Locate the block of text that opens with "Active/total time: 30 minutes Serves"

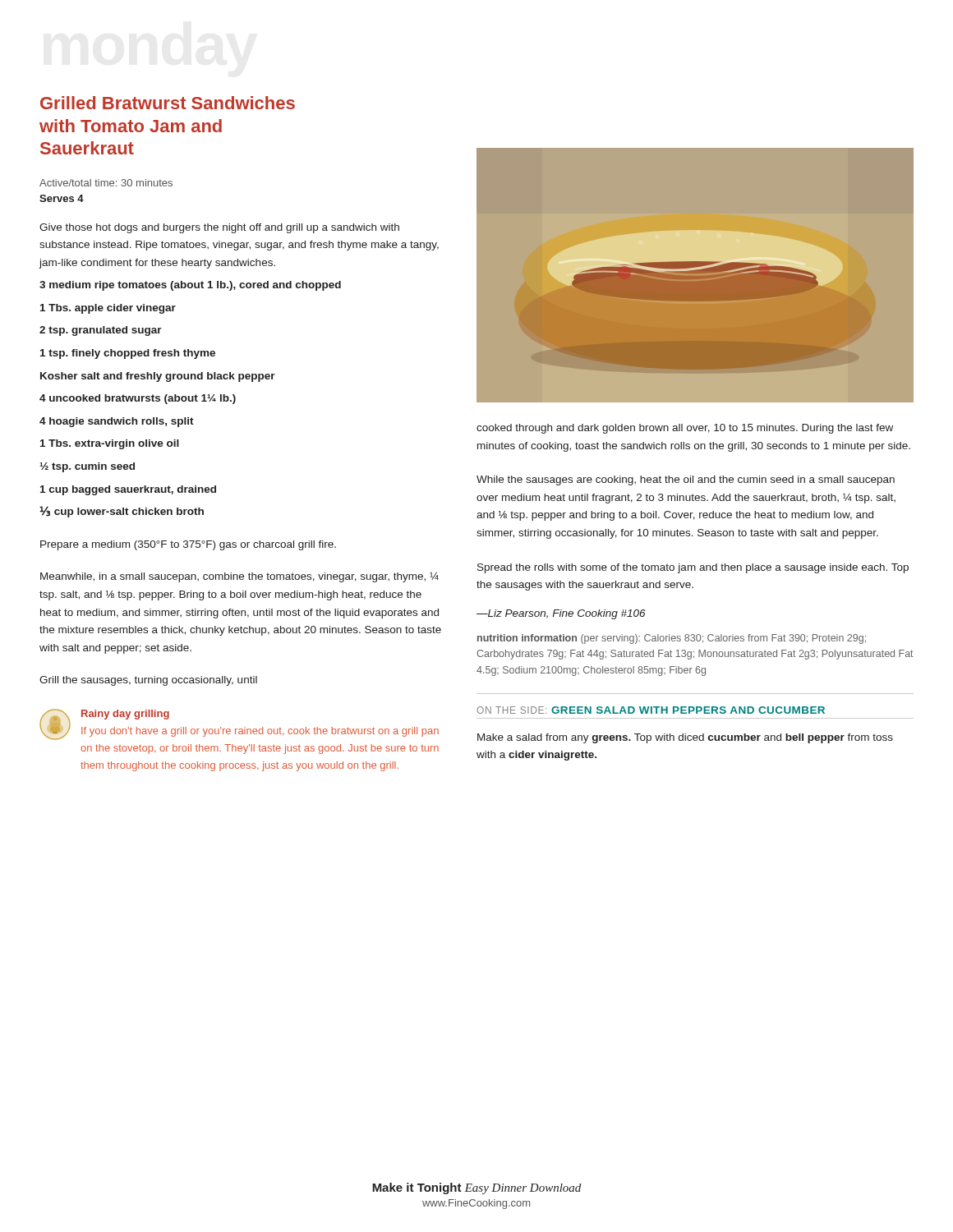click(106, 190)
